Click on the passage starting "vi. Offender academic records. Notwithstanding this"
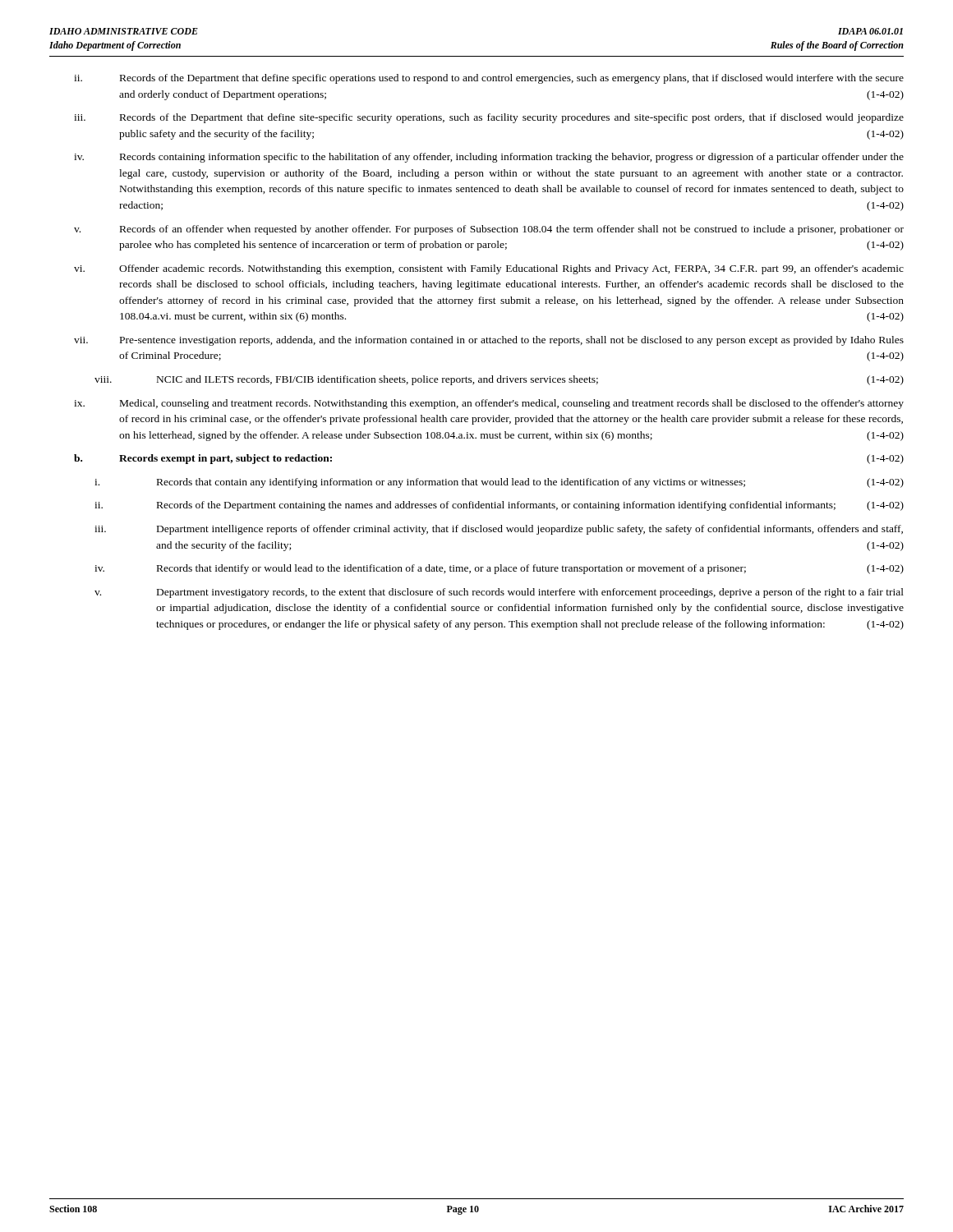953x1232 pixels. tap(476, 292)
